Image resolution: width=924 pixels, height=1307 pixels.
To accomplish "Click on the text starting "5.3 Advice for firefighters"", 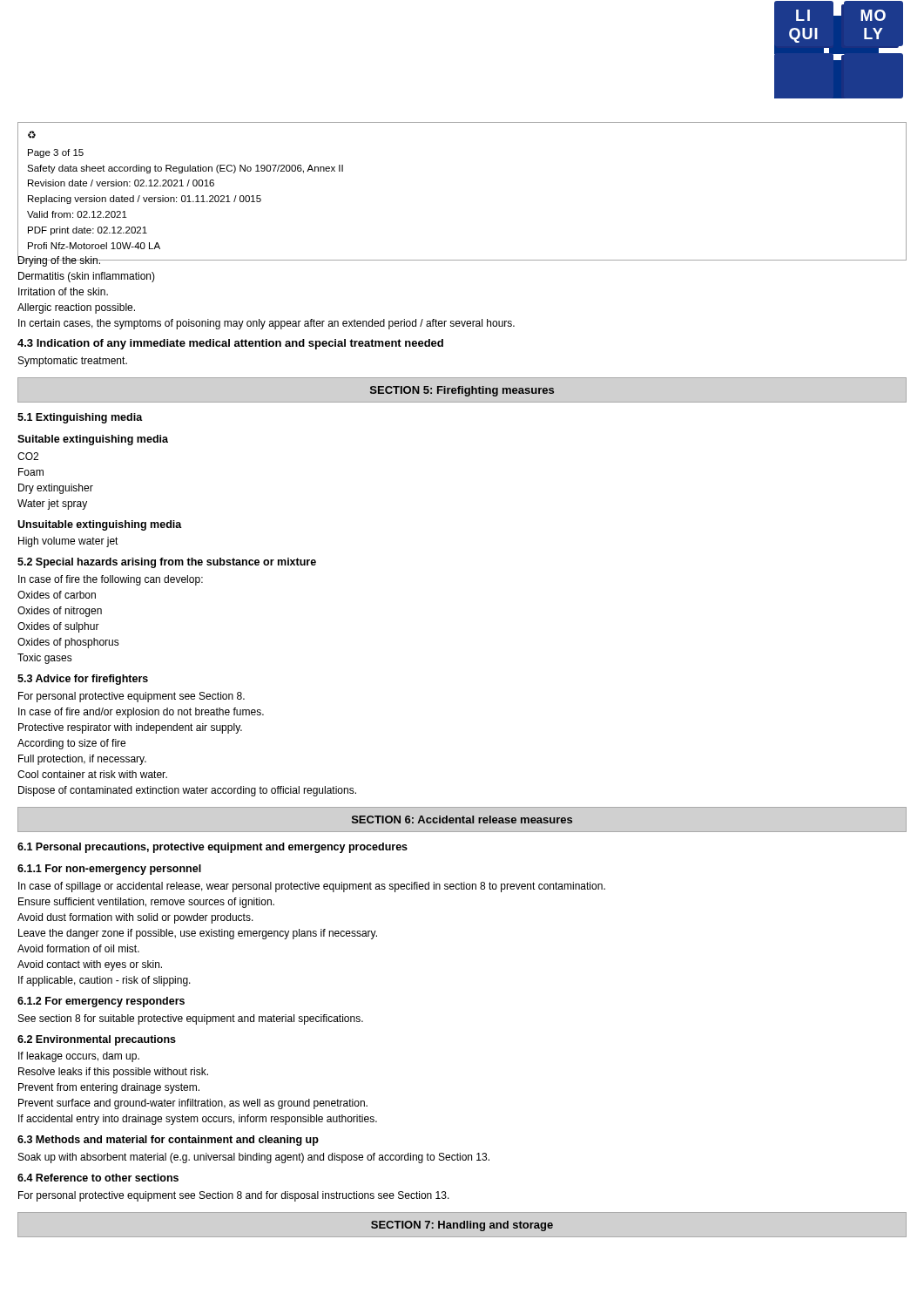I will 83,679.
